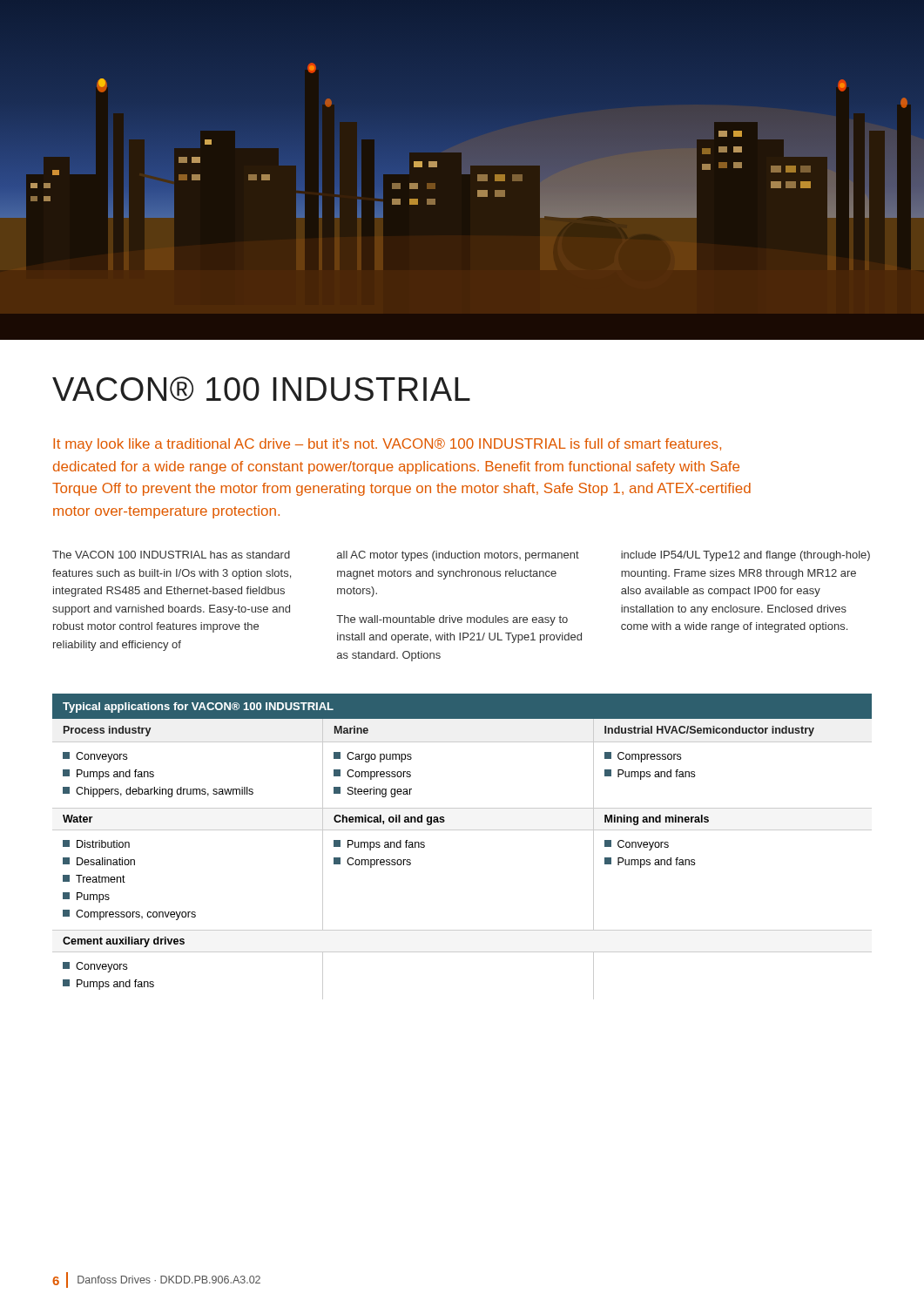Navigate to the block starting "The VACON 100 INDUSTRIAL has as"
The image size is (924, 1307).
[178, 600]
